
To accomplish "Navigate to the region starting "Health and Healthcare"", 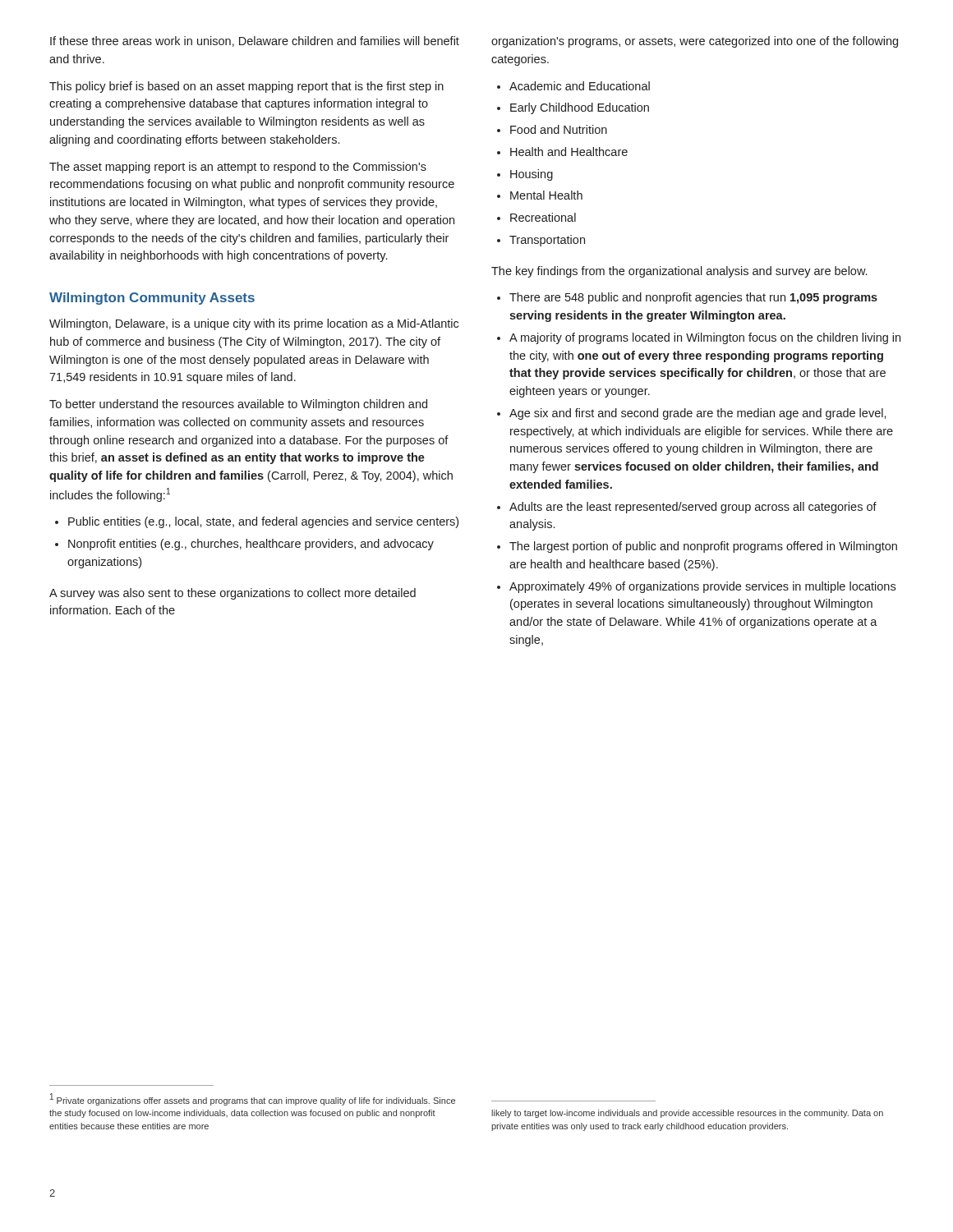I will (569, 152).
